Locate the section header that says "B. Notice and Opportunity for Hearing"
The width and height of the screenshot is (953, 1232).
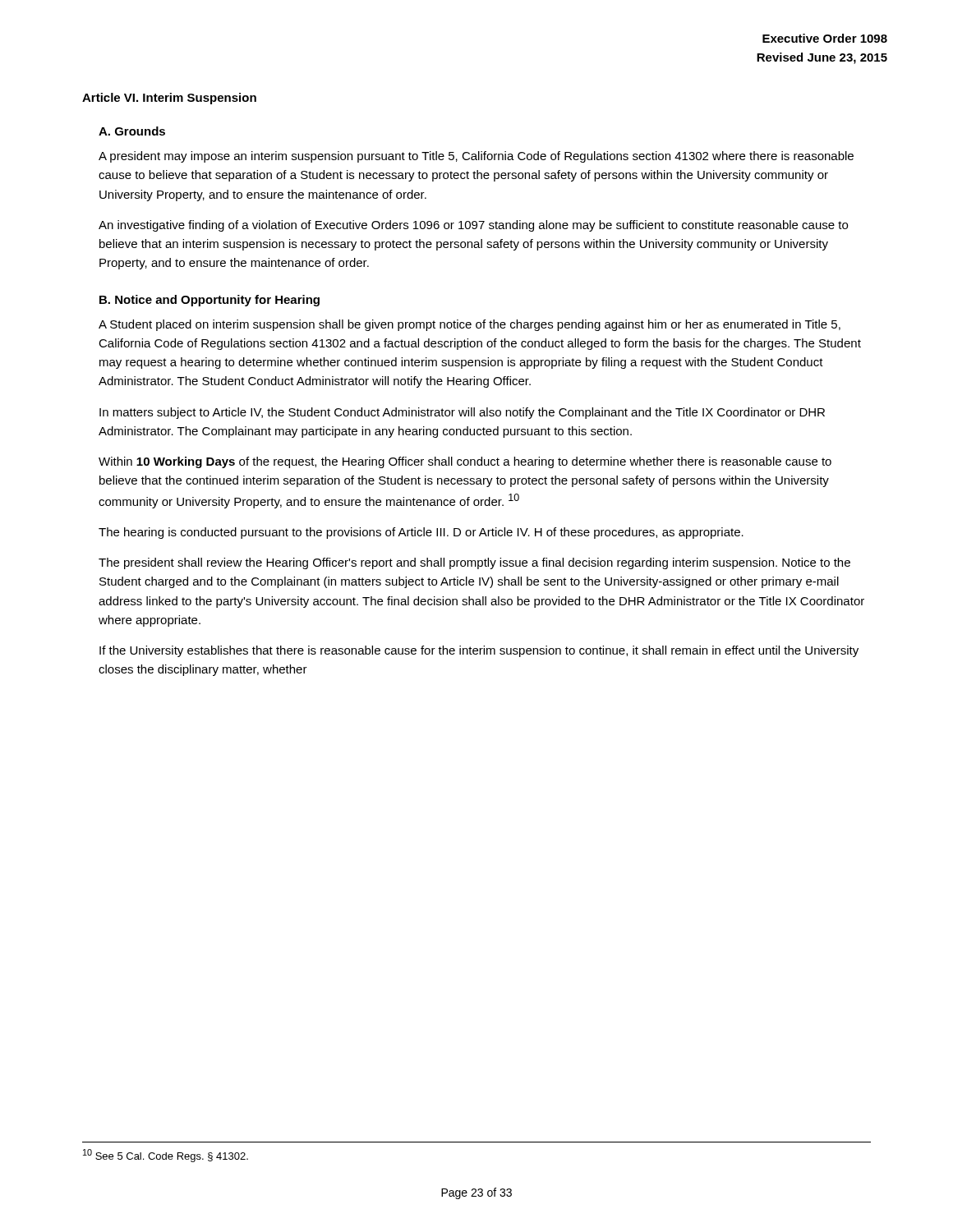(x=209, y=299)
